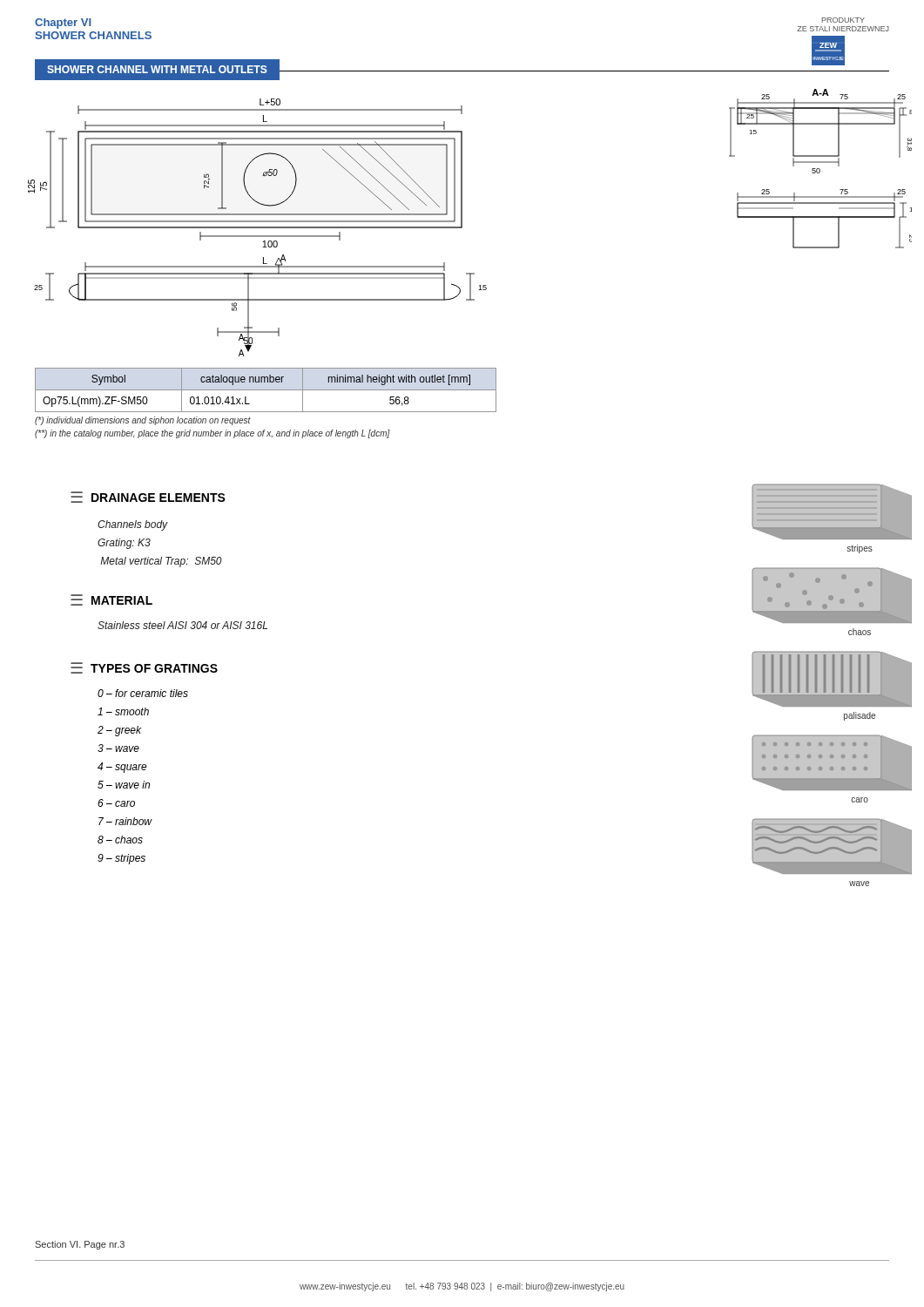Screen dimensions: 1307x924
Task: Locate the text block containing "Channels body Grating: K3 Metal"
Action: (160, 543)
